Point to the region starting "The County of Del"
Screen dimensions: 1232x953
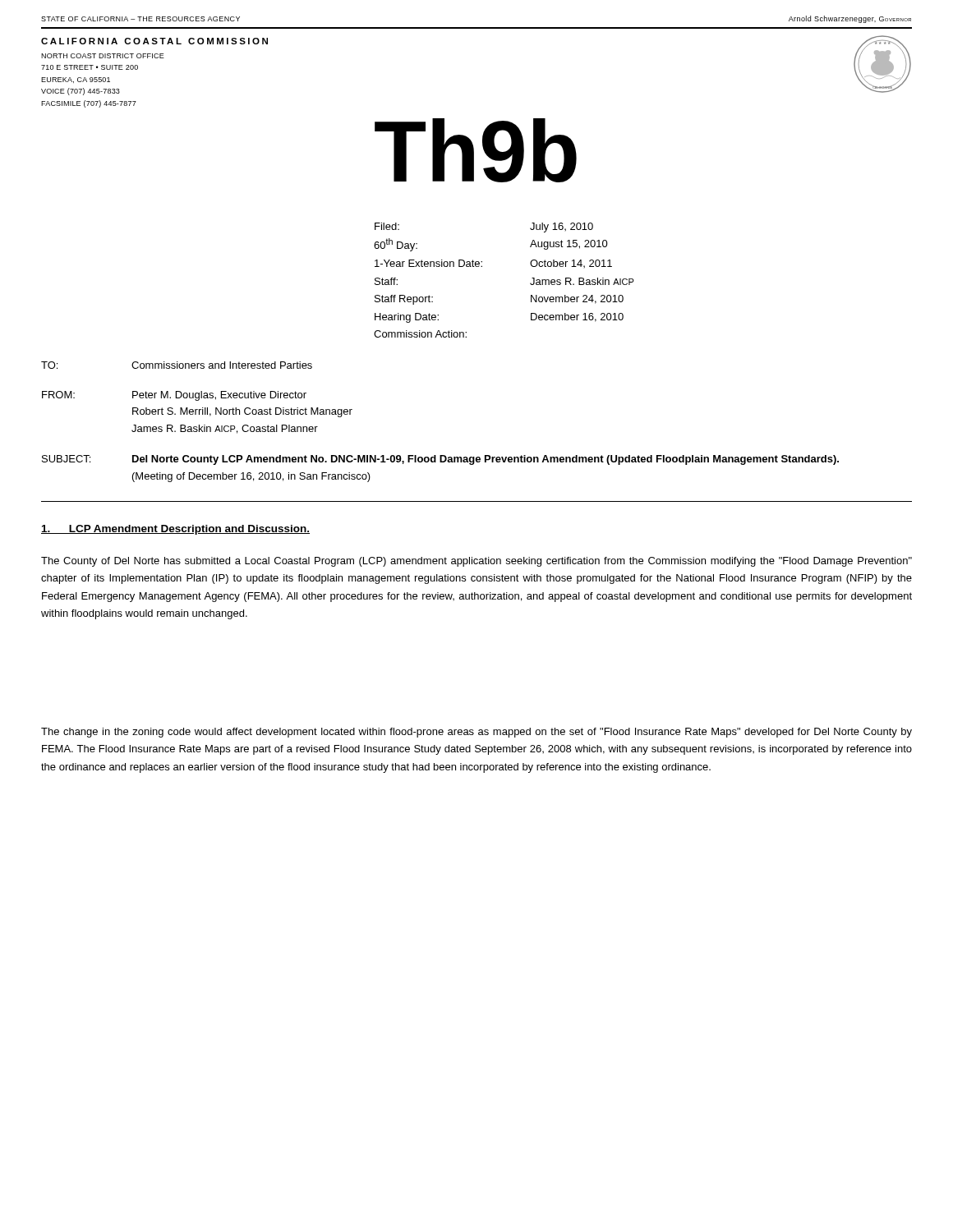coord(476,587)
